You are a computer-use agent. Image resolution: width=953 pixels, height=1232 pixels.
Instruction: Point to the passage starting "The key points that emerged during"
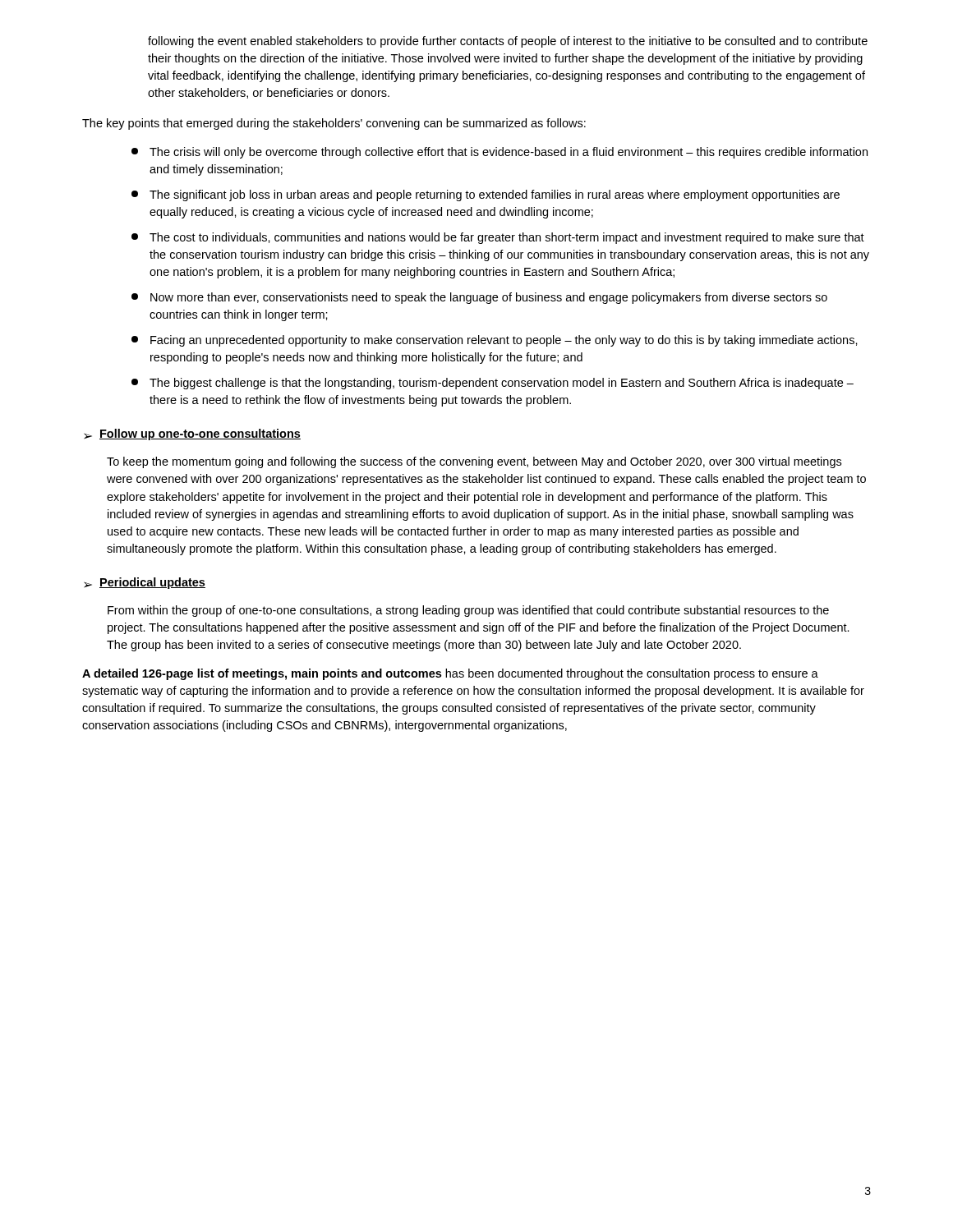coord(334,123)
